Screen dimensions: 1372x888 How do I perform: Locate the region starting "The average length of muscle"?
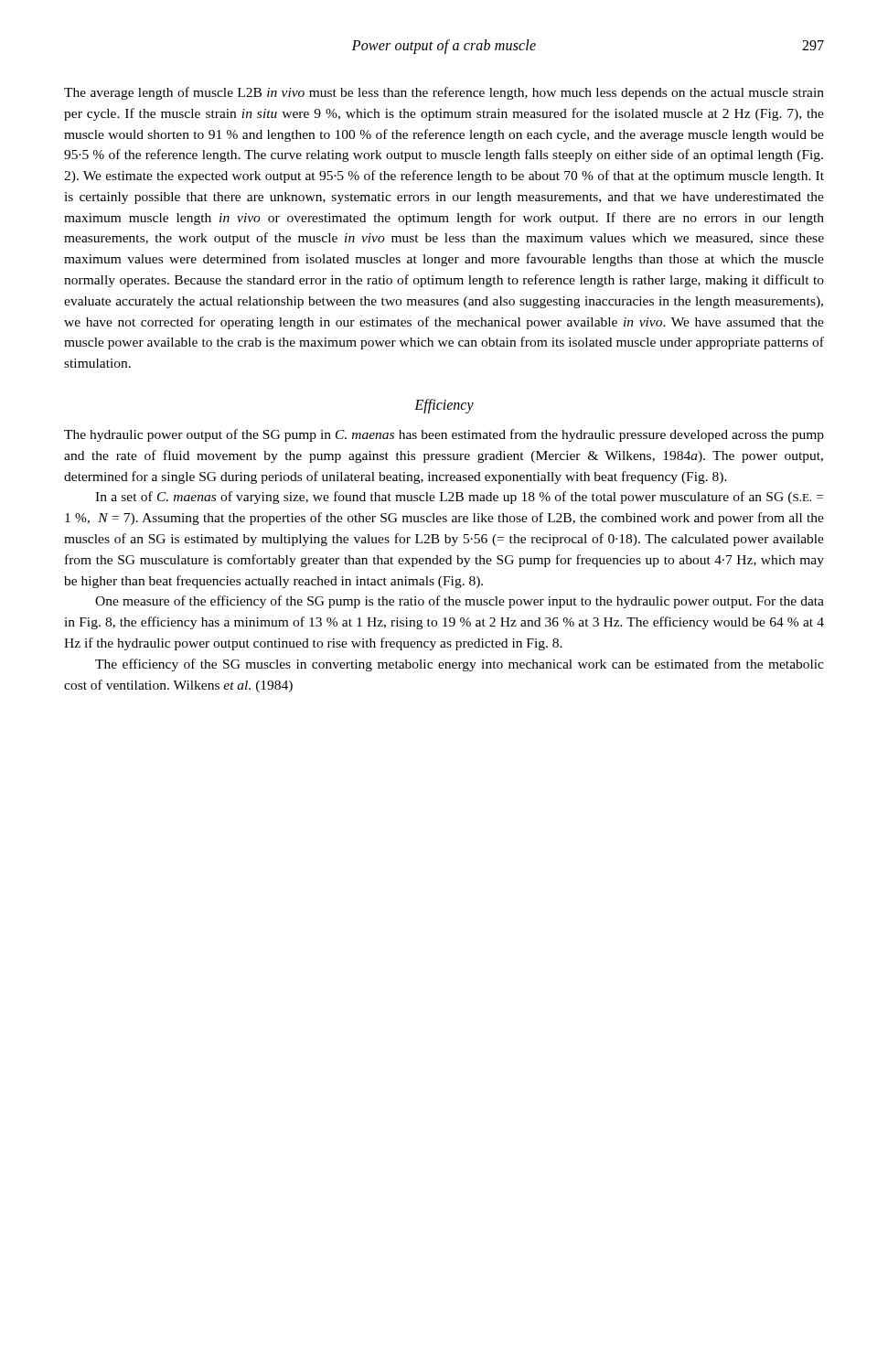click(x=444, y=228)
